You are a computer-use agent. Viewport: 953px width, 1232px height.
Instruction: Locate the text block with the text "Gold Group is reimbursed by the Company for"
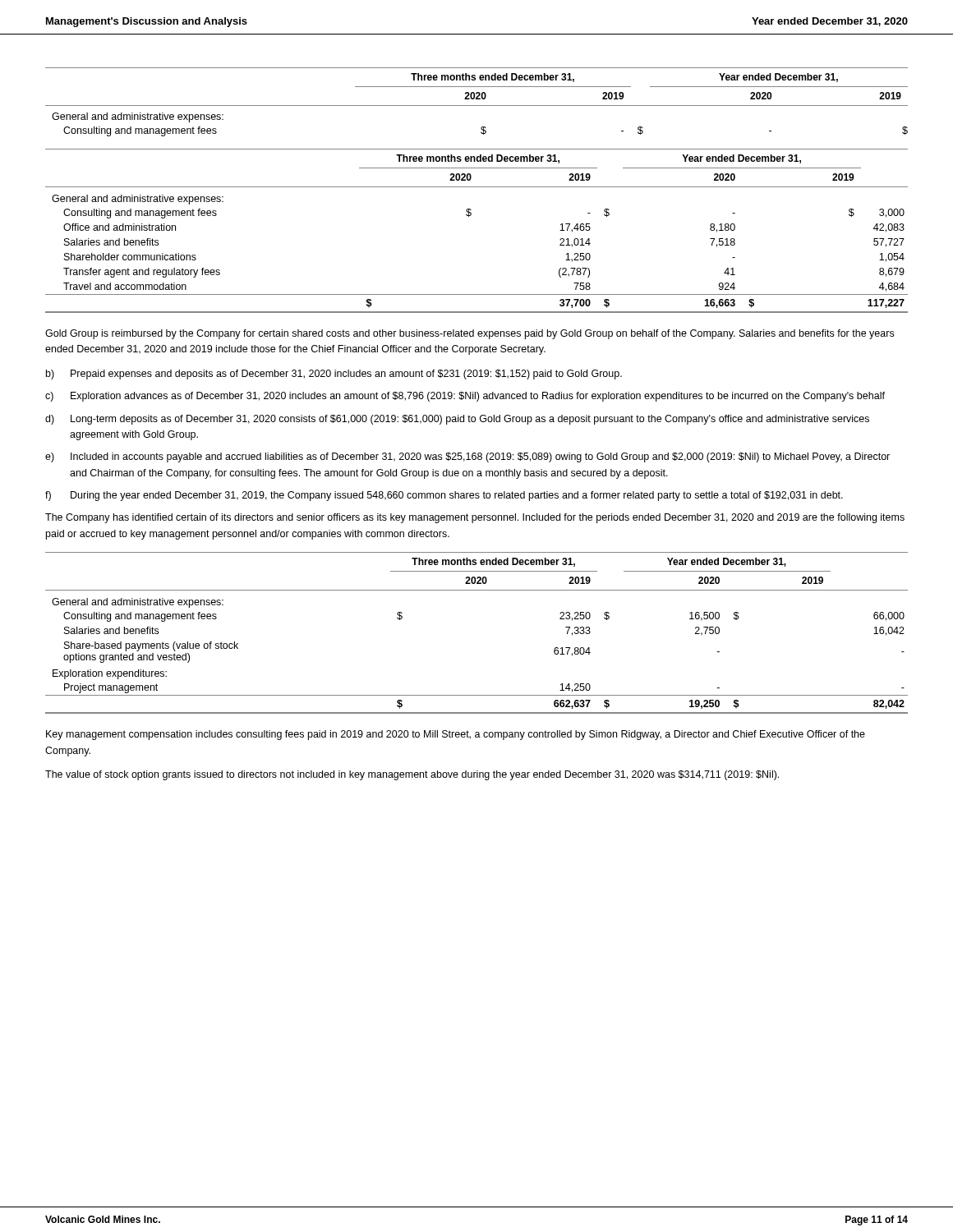coord(470,341)
